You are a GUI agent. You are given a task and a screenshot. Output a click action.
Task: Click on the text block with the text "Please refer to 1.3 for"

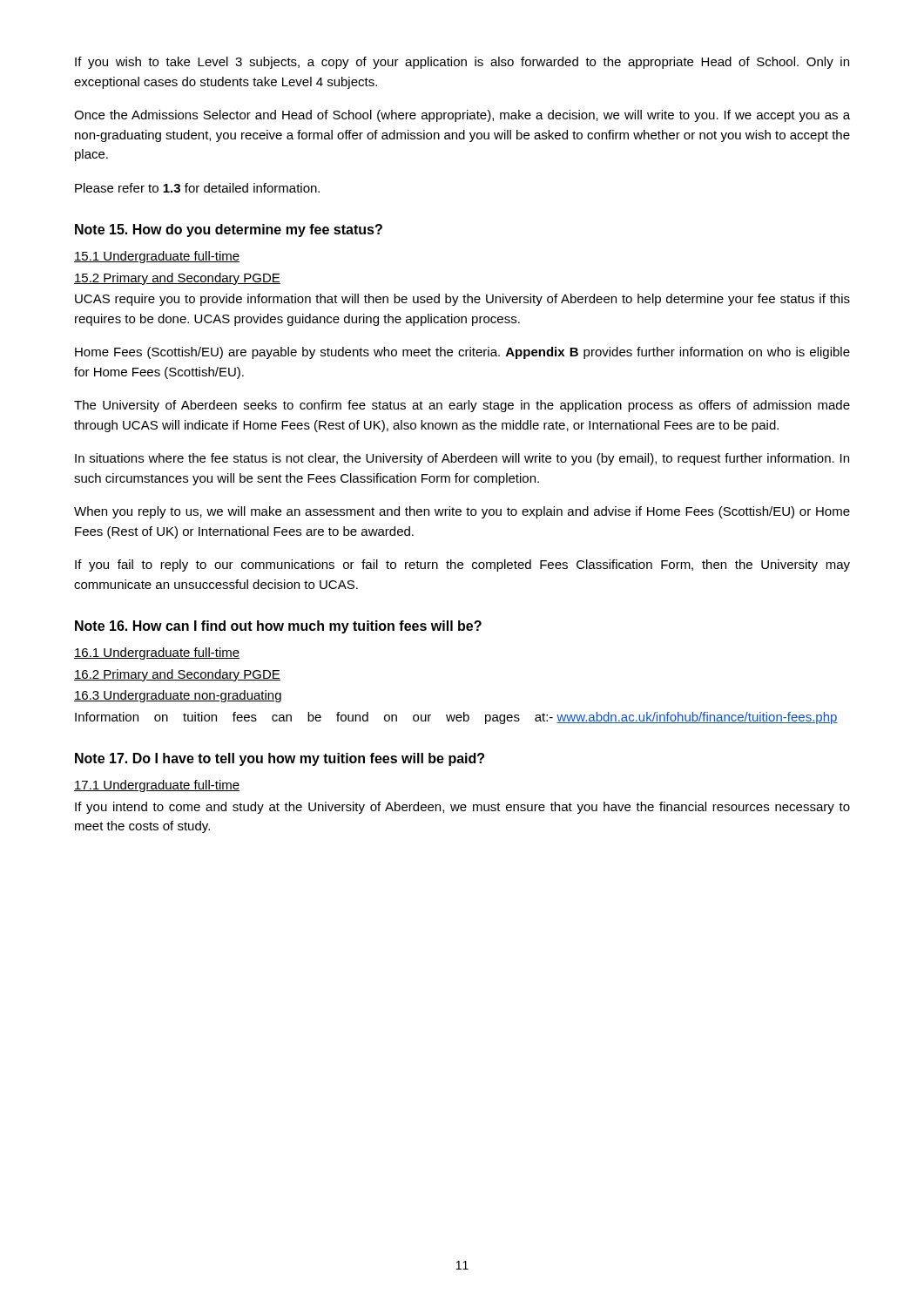pyautogui.click(x=197, y=187)
